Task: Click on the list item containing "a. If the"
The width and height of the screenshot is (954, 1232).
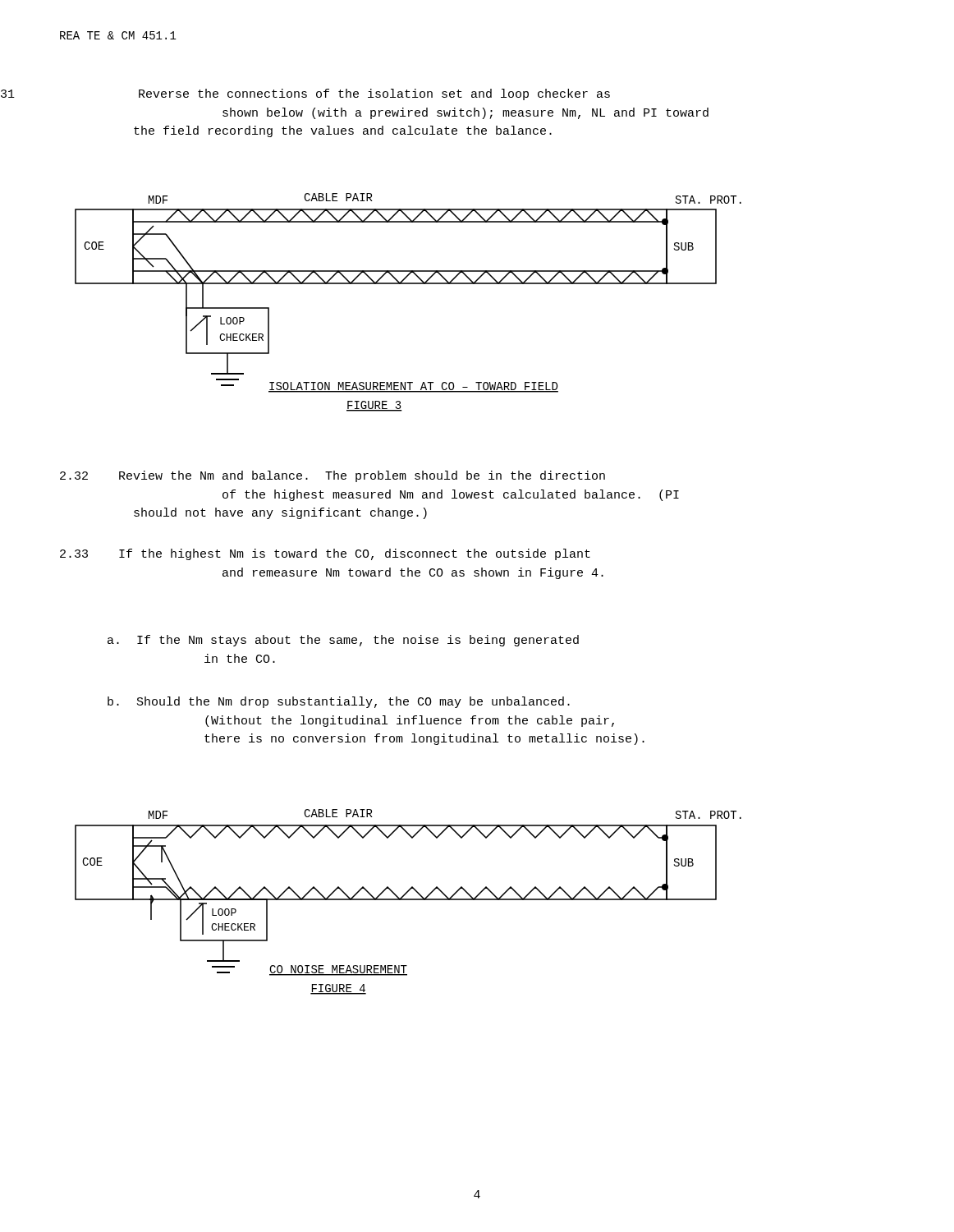Action: [x=493, y=651]
